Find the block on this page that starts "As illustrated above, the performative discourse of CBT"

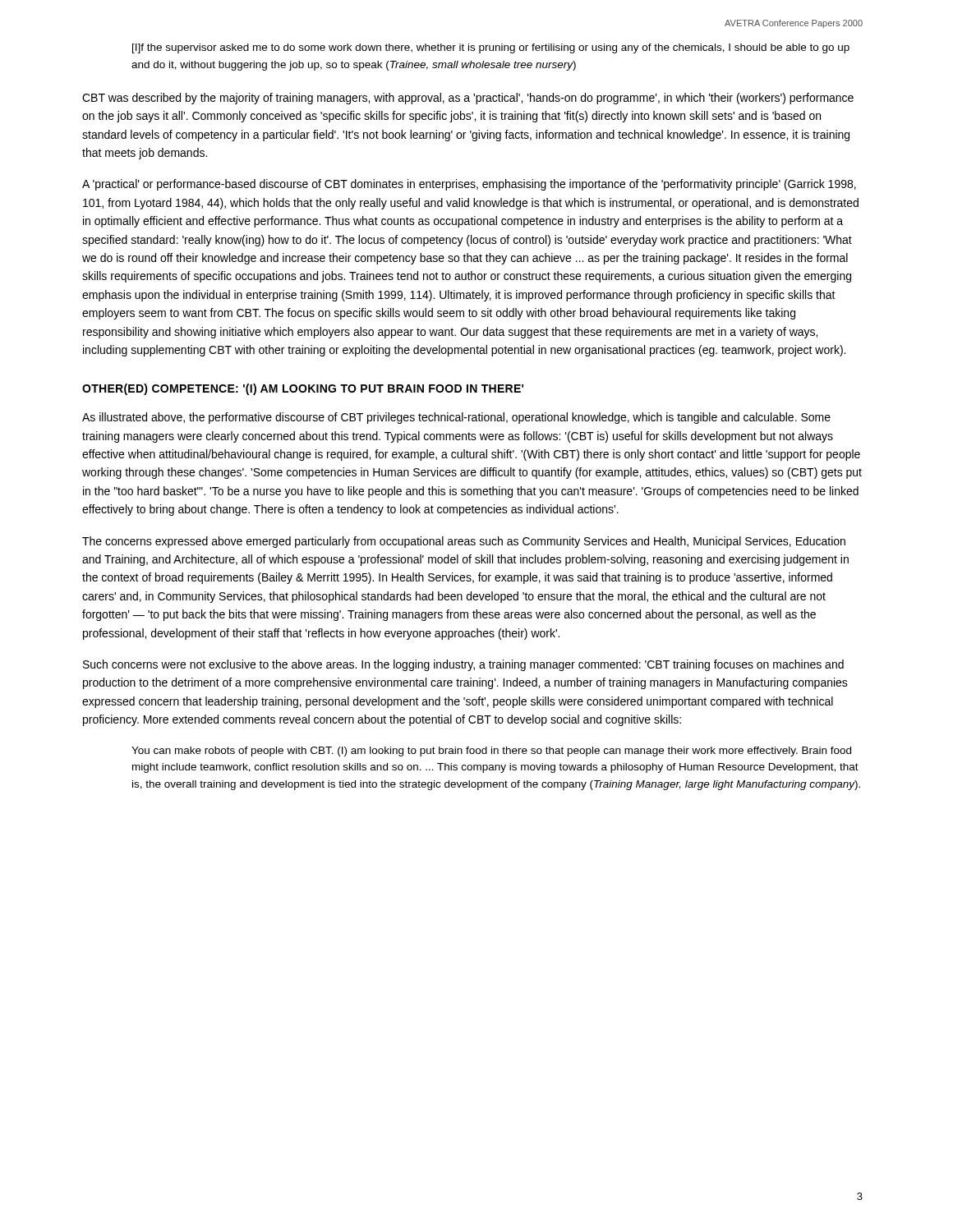(472, 463)
